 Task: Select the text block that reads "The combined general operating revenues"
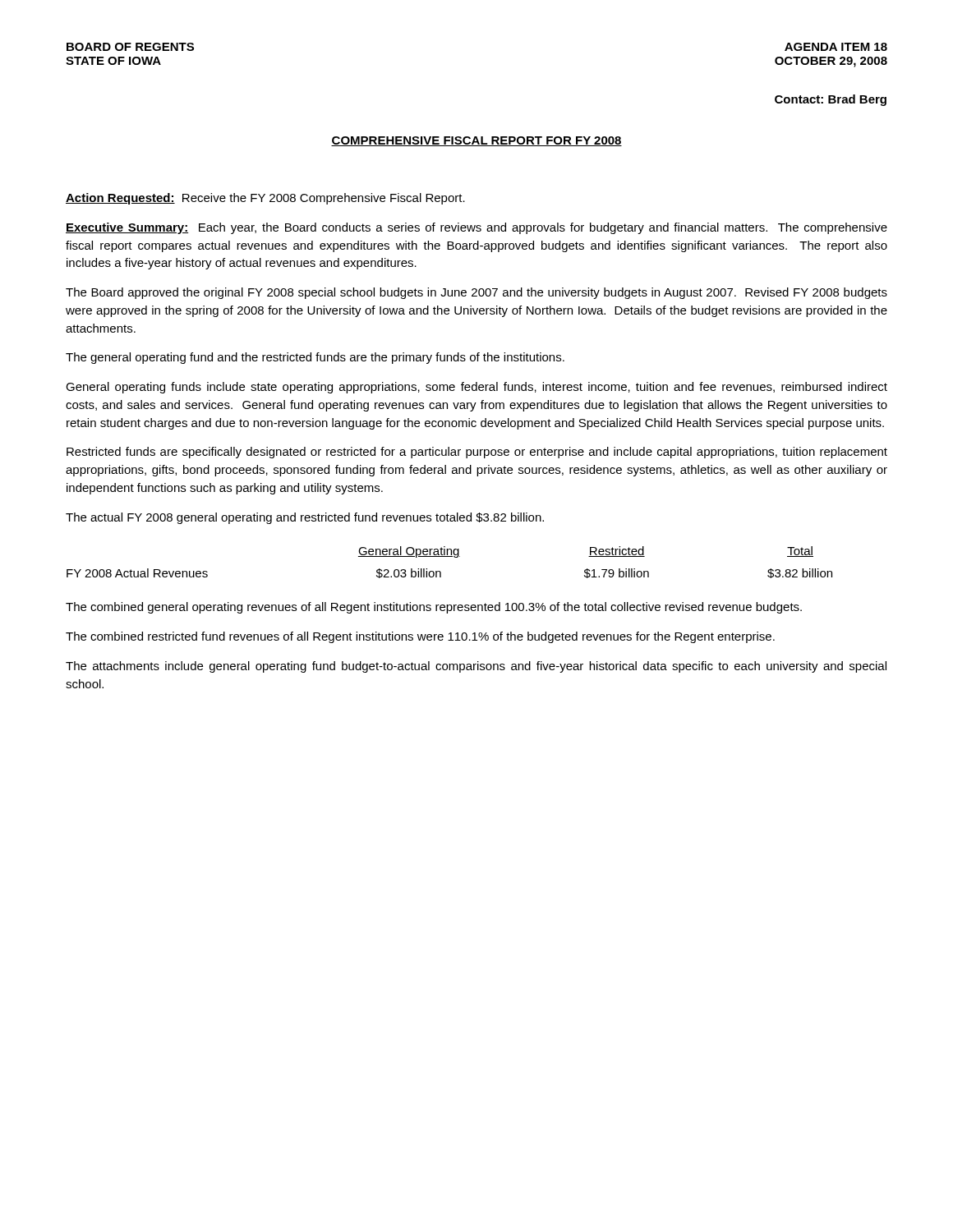(434, 607)
